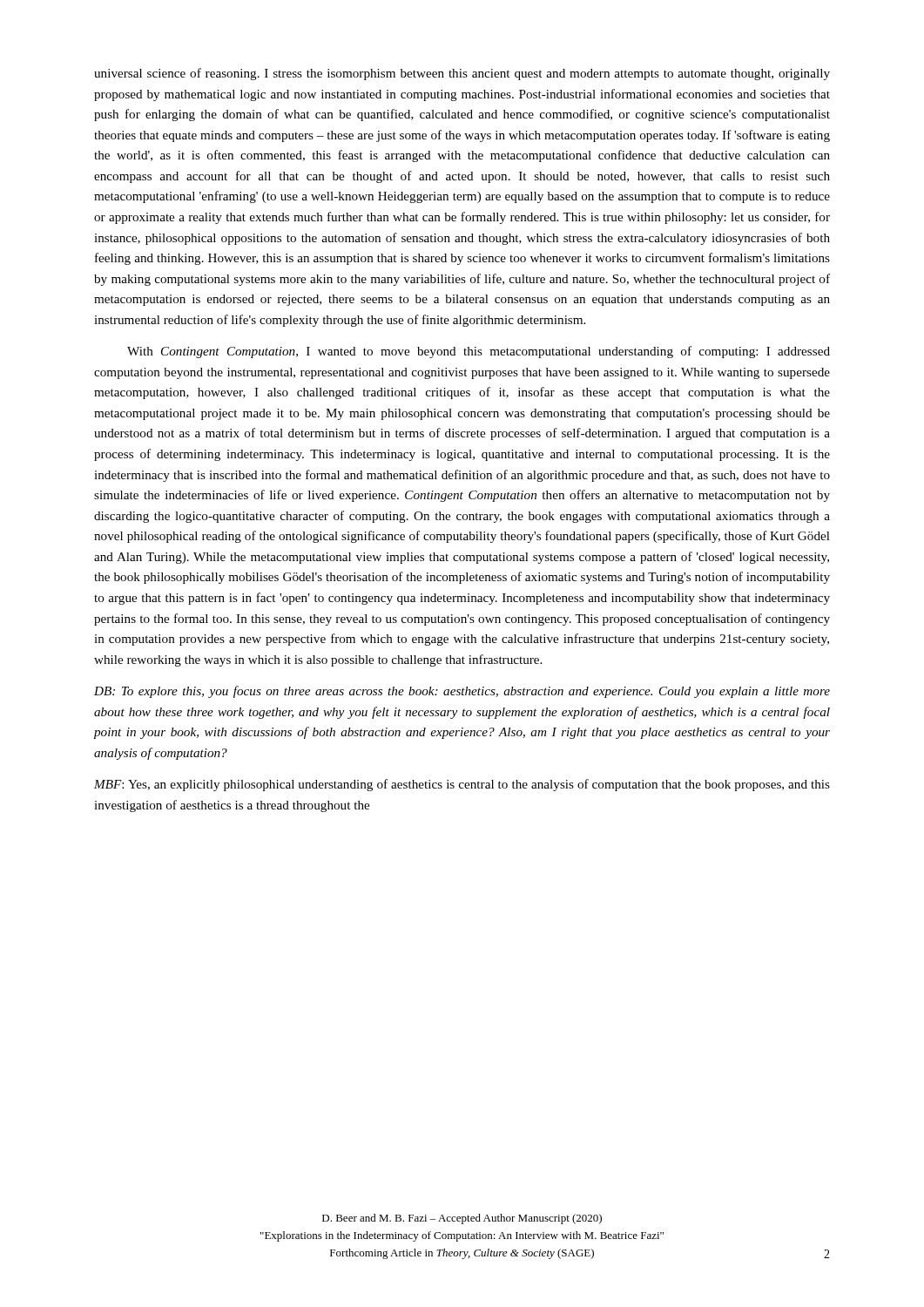The width and height of the screenshot is (924, 1307).
Task: Select the text block with the text "MBF: Yes, an explicitly philosophical"
Action: pyautogui.click(x=462, y=795)
